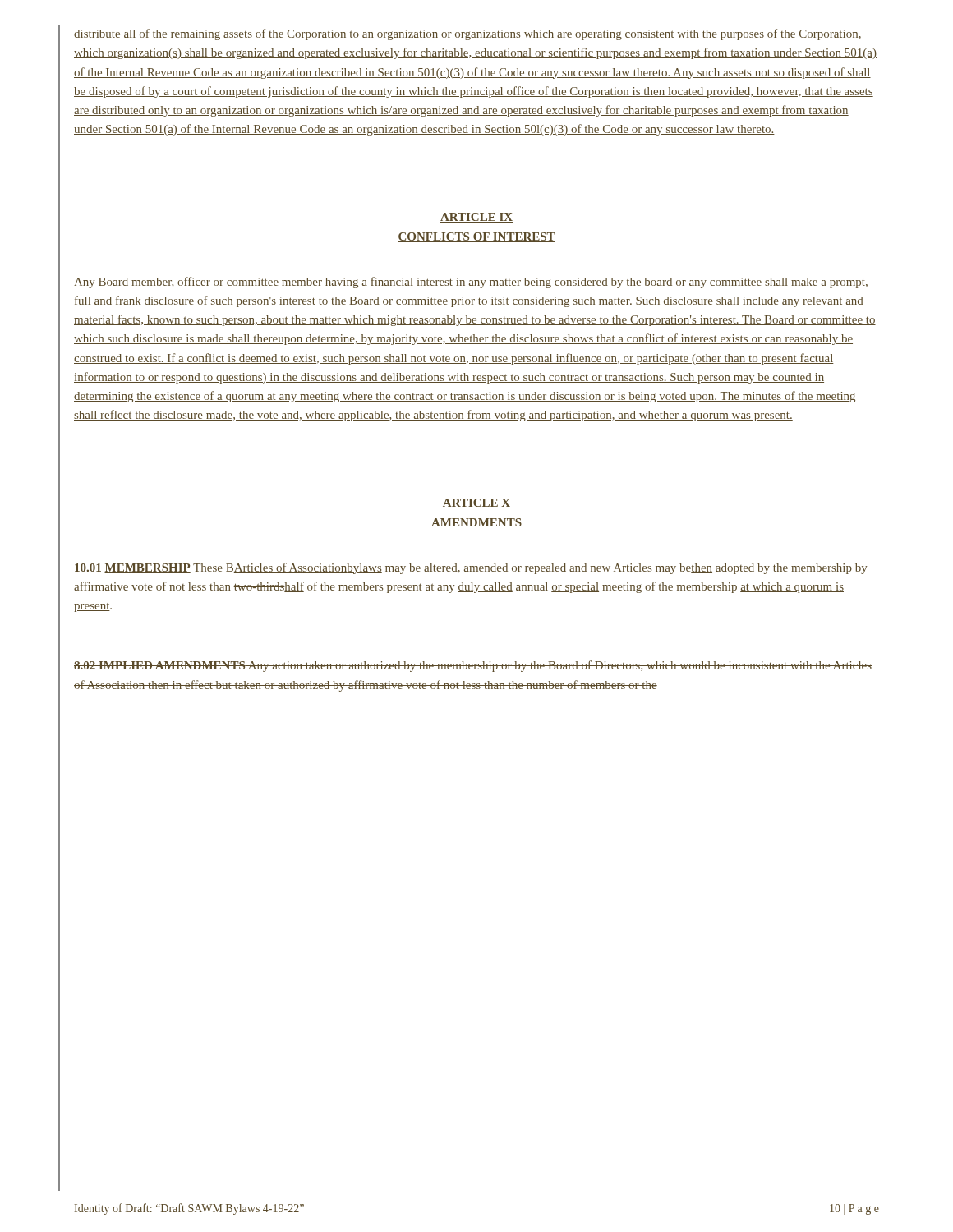Navigate to the text block starting "02 IMPLIED AMENDMENTS Any action taken or"
This screenshot has width=953, height=1232.
(x=476, y=676)
